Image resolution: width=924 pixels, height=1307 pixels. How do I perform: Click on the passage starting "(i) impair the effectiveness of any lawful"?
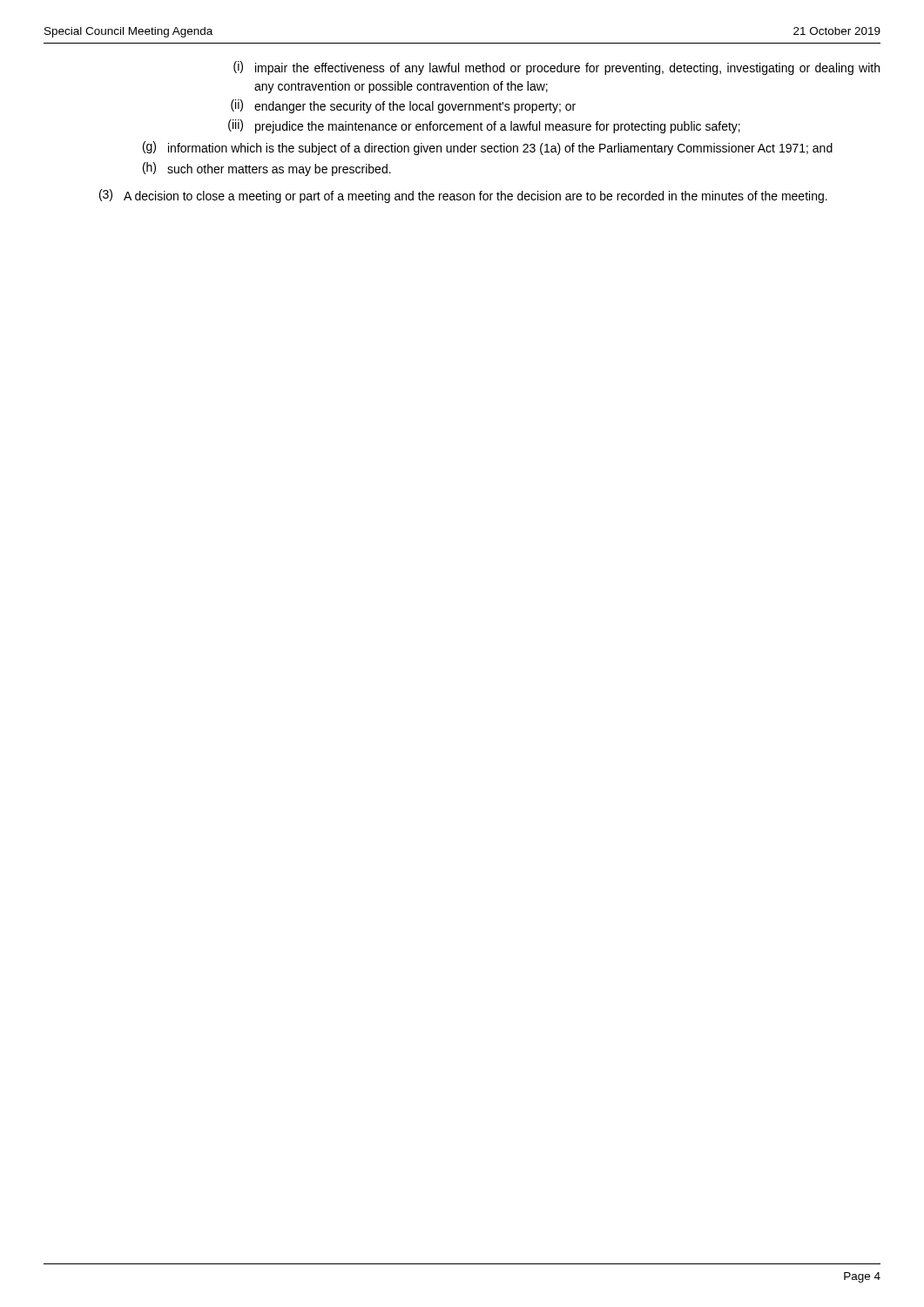pyautogui.click(x=540, y=78)
